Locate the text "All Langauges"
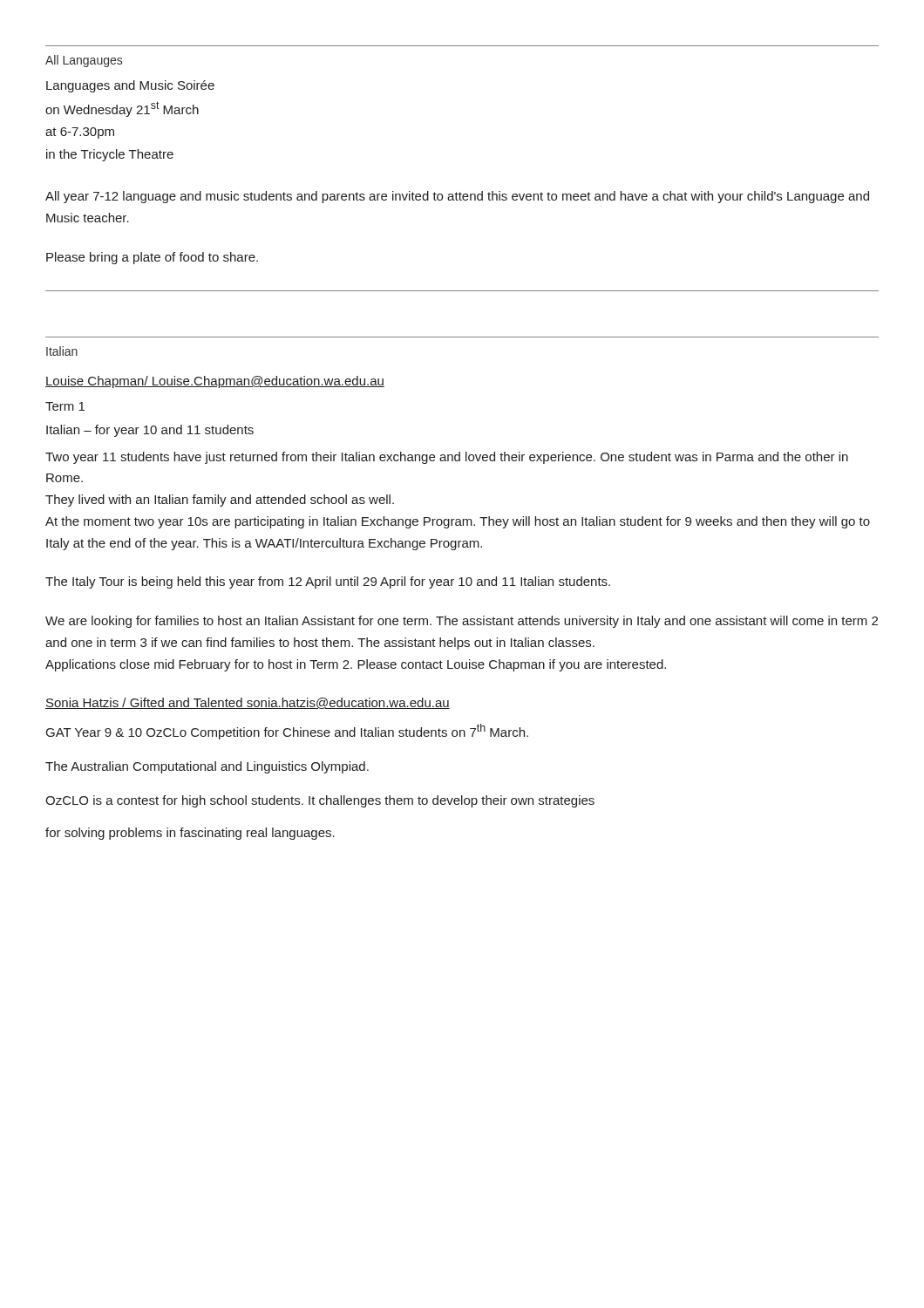Image resolution: width=924 pixels, height=1308 pixels. click(x=84, y=60)
